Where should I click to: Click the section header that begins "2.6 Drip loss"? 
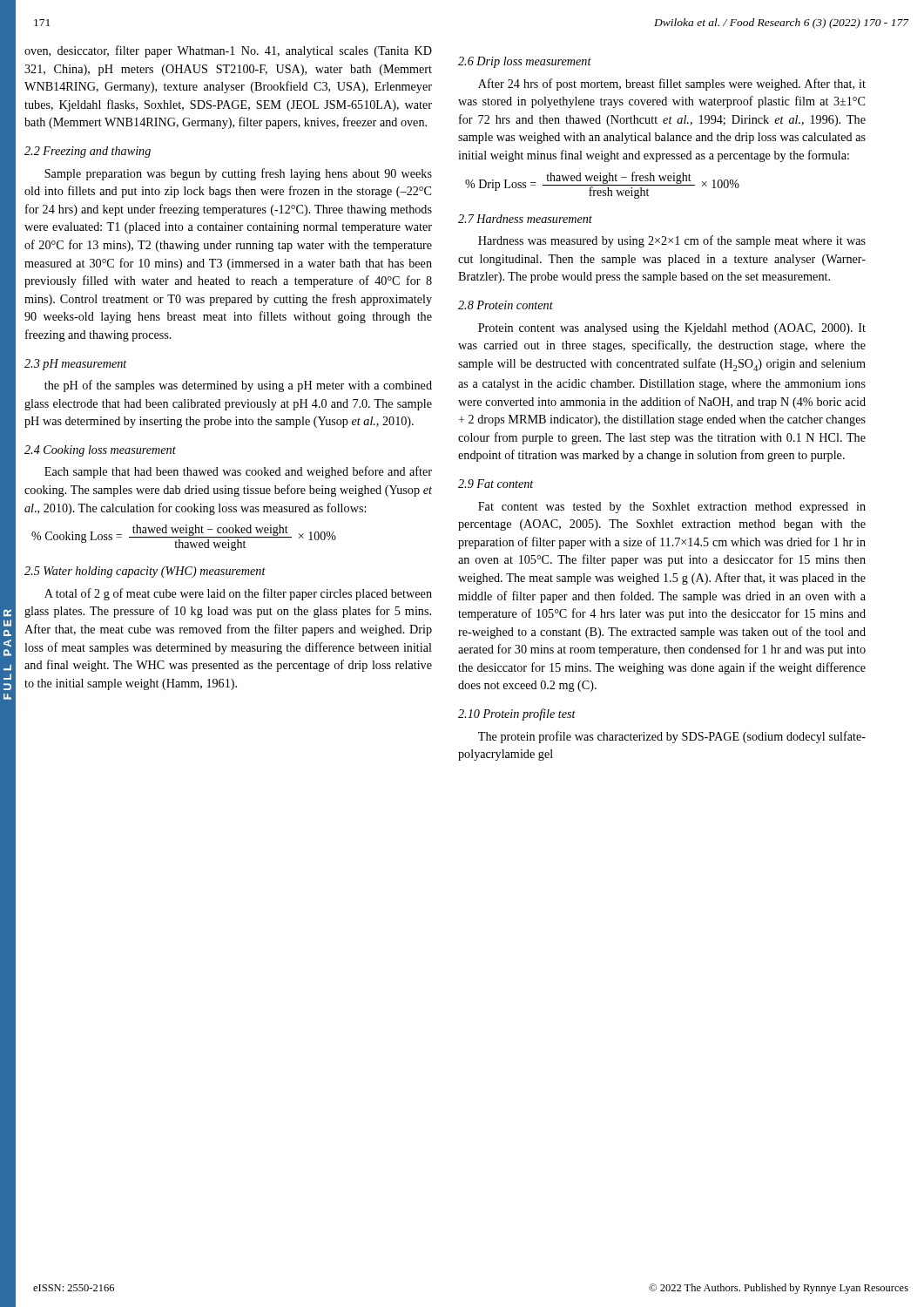click(525, 62)
